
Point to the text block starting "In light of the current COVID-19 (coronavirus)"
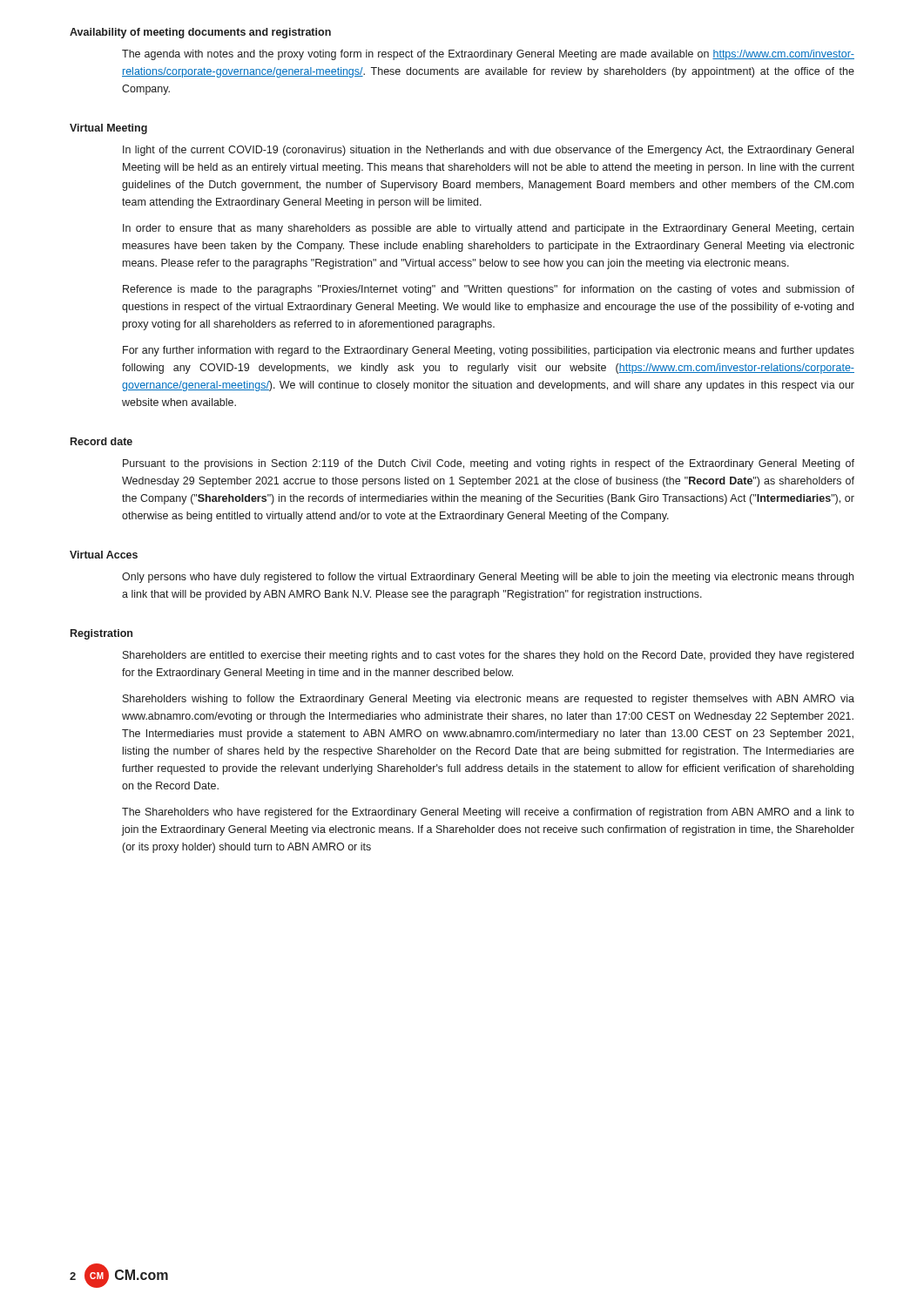click(x=488, y=176)
